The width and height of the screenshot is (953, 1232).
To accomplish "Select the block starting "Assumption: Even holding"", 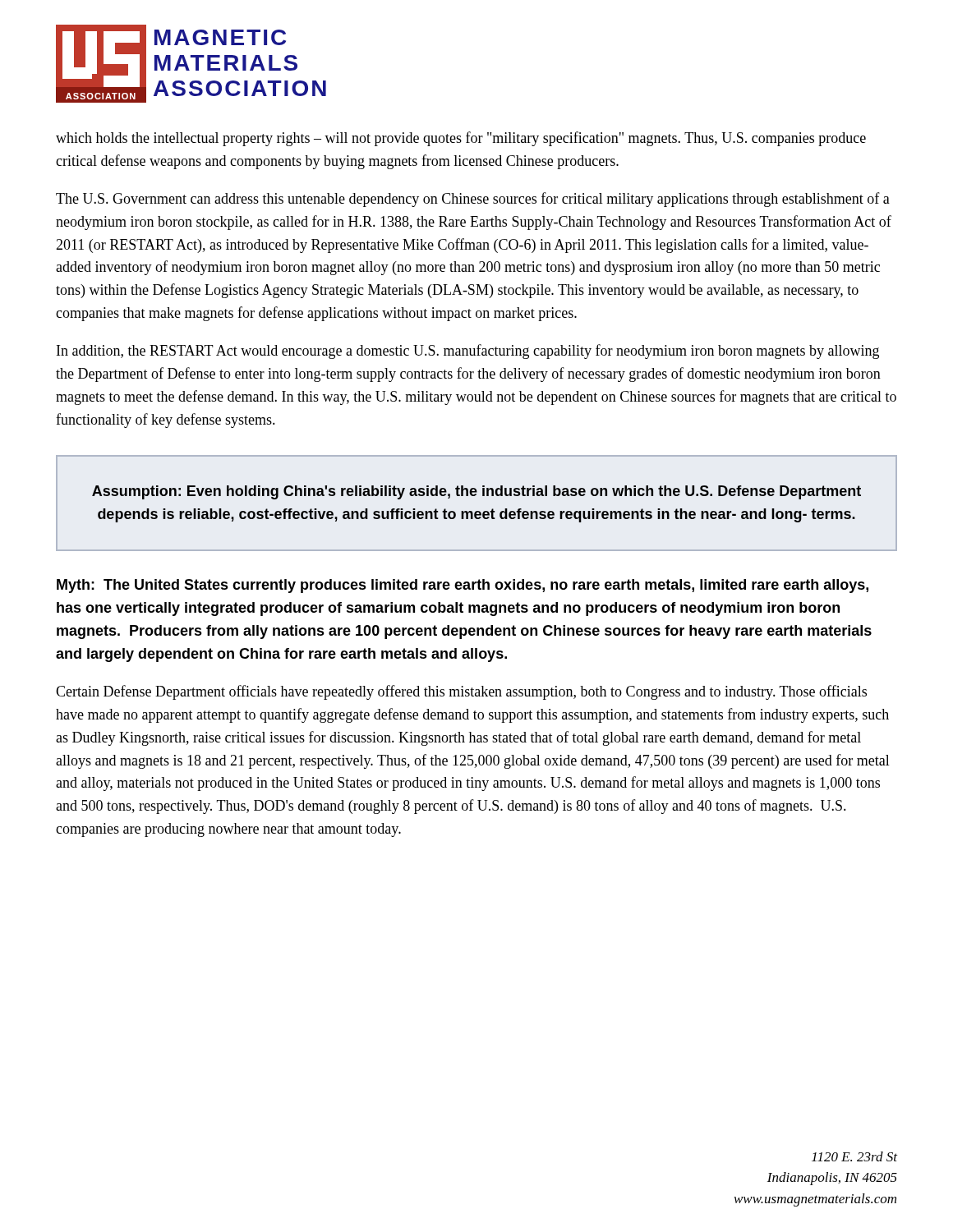I will click(476, 503).
